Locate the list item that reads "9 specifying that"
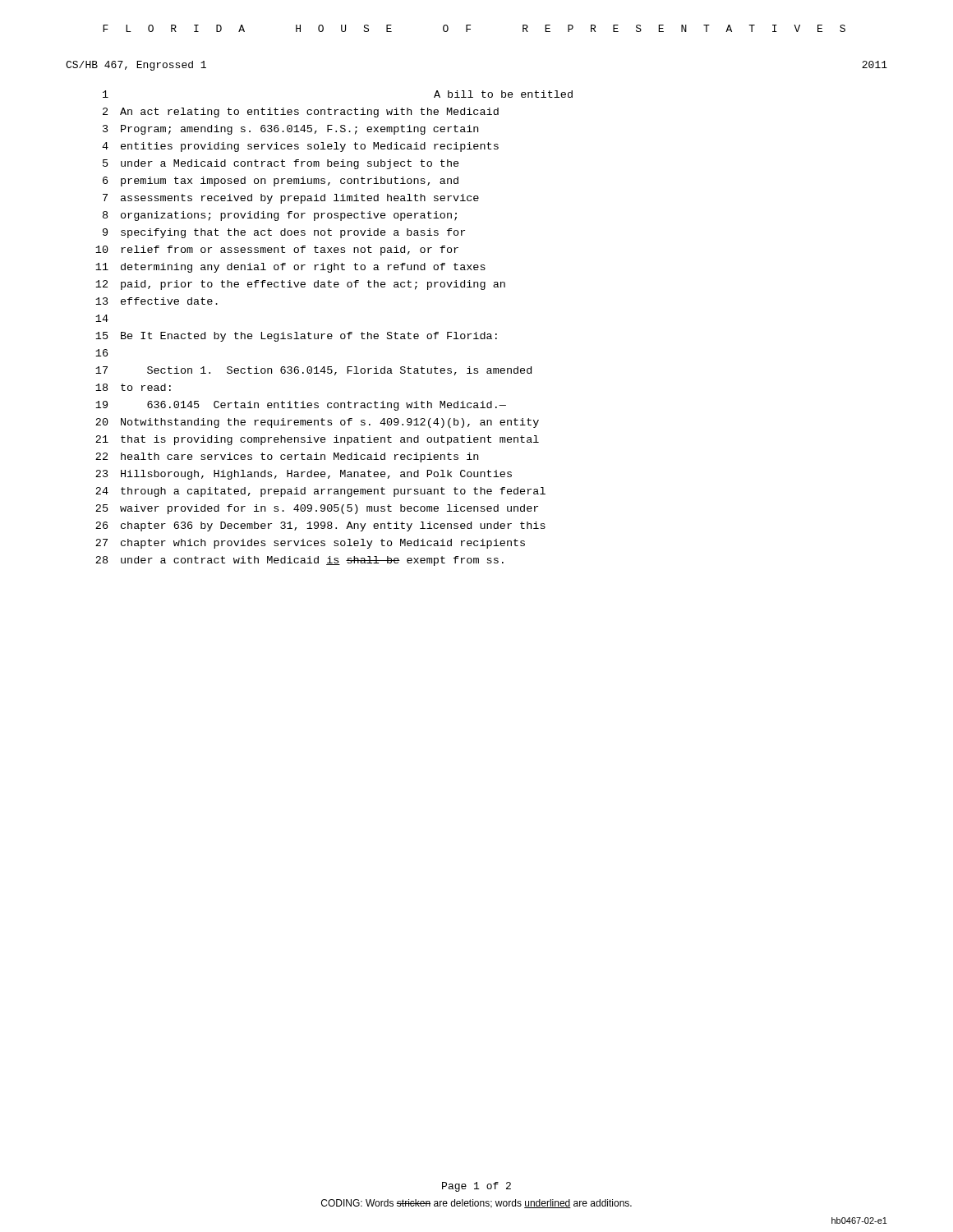The image size is (953, 1232). 284,233
